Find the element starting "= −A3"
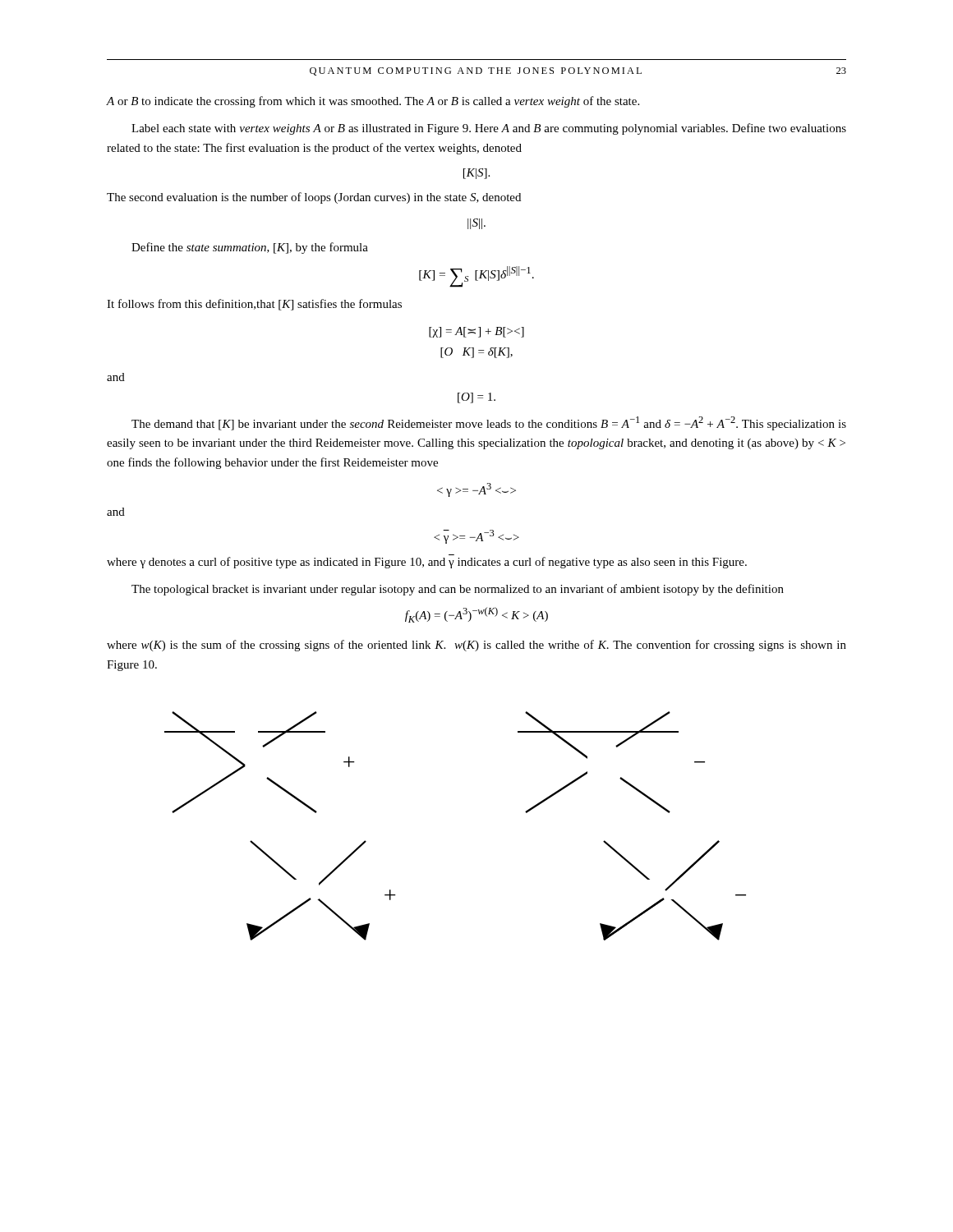The height and width of the screenshot is (1232, 953). coord(476,489)
